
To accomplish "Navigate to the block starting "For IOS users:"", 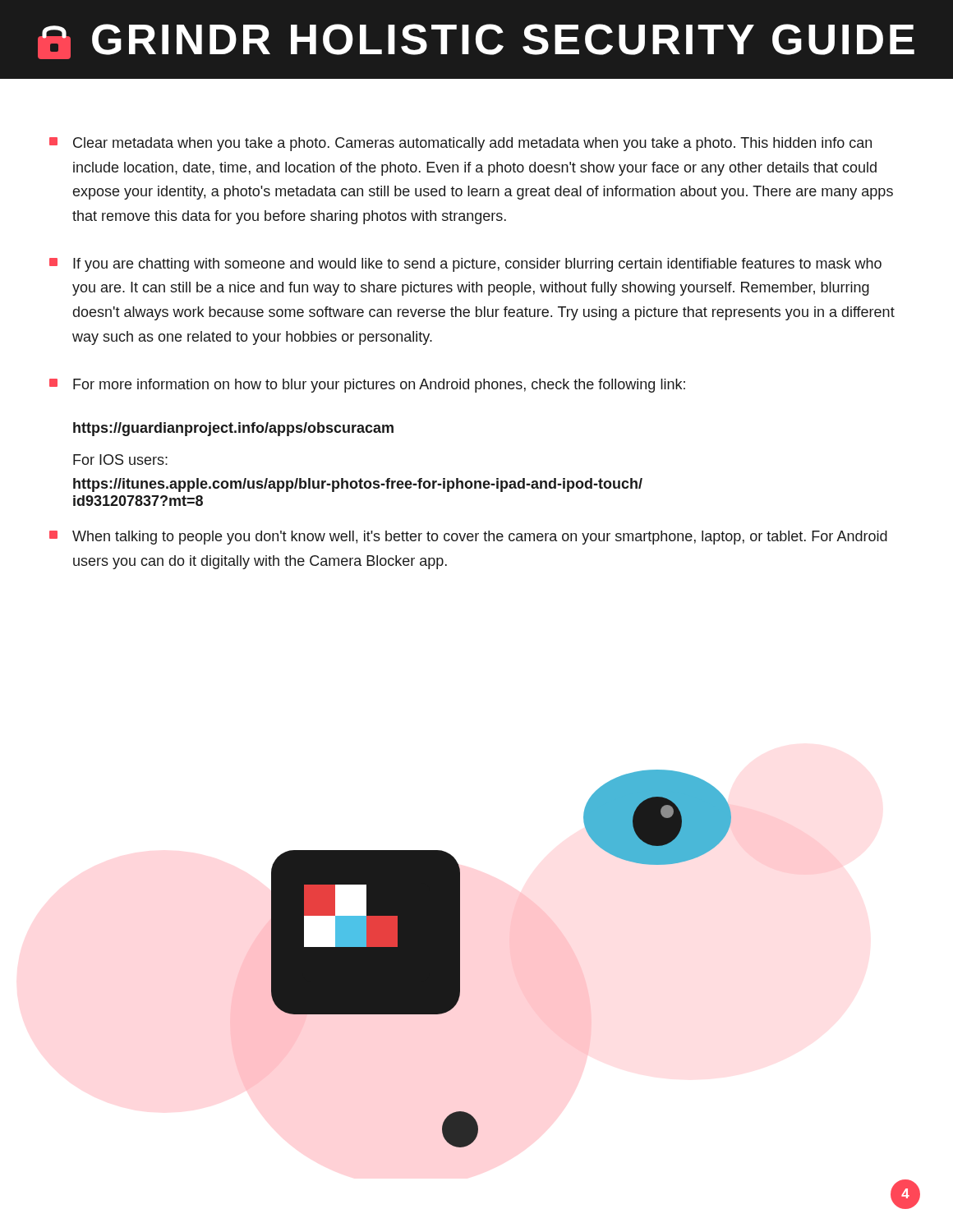I will [120, 460].
